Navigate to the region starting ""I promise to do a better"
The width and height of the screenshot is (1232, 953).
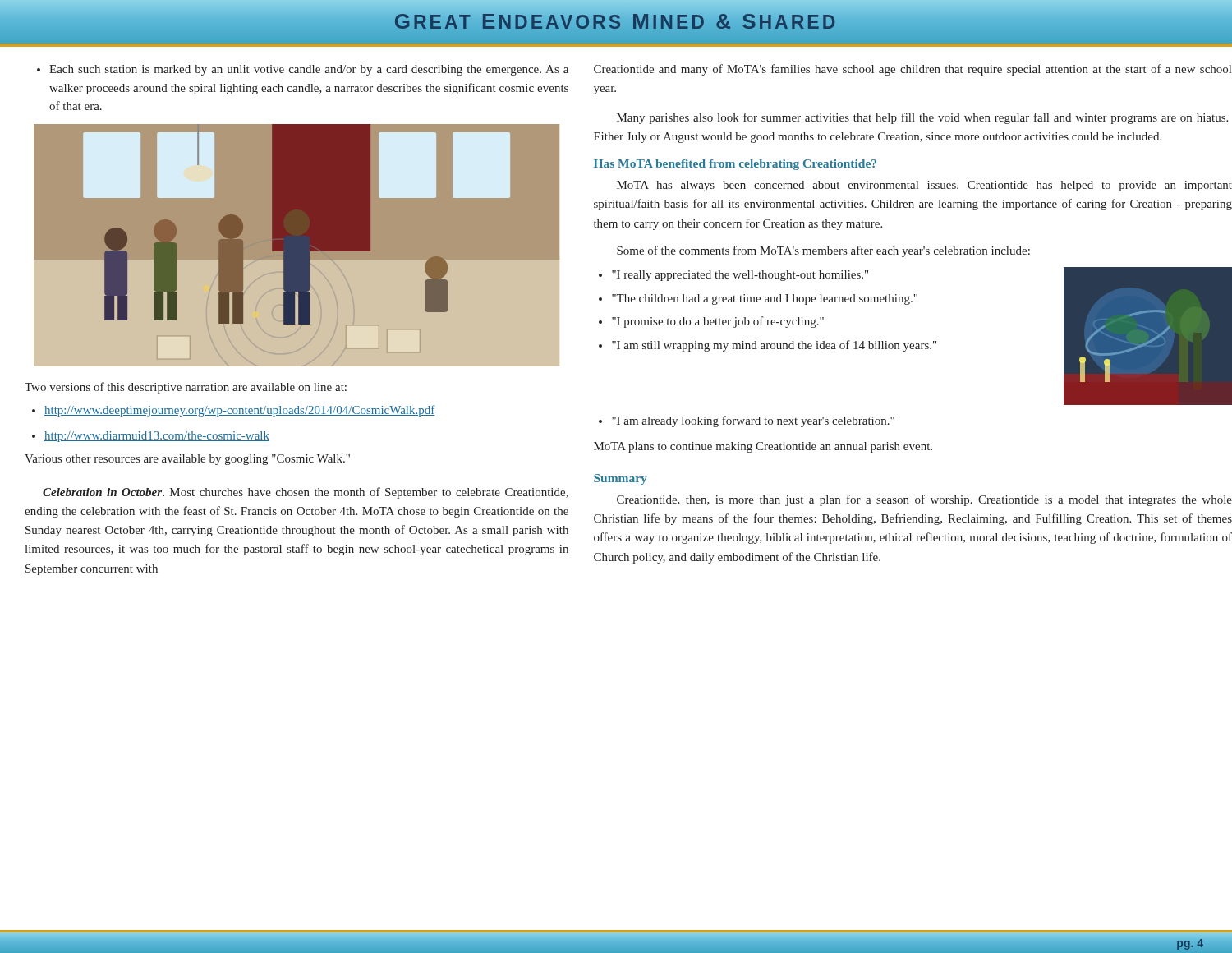[x=718, y=321]
